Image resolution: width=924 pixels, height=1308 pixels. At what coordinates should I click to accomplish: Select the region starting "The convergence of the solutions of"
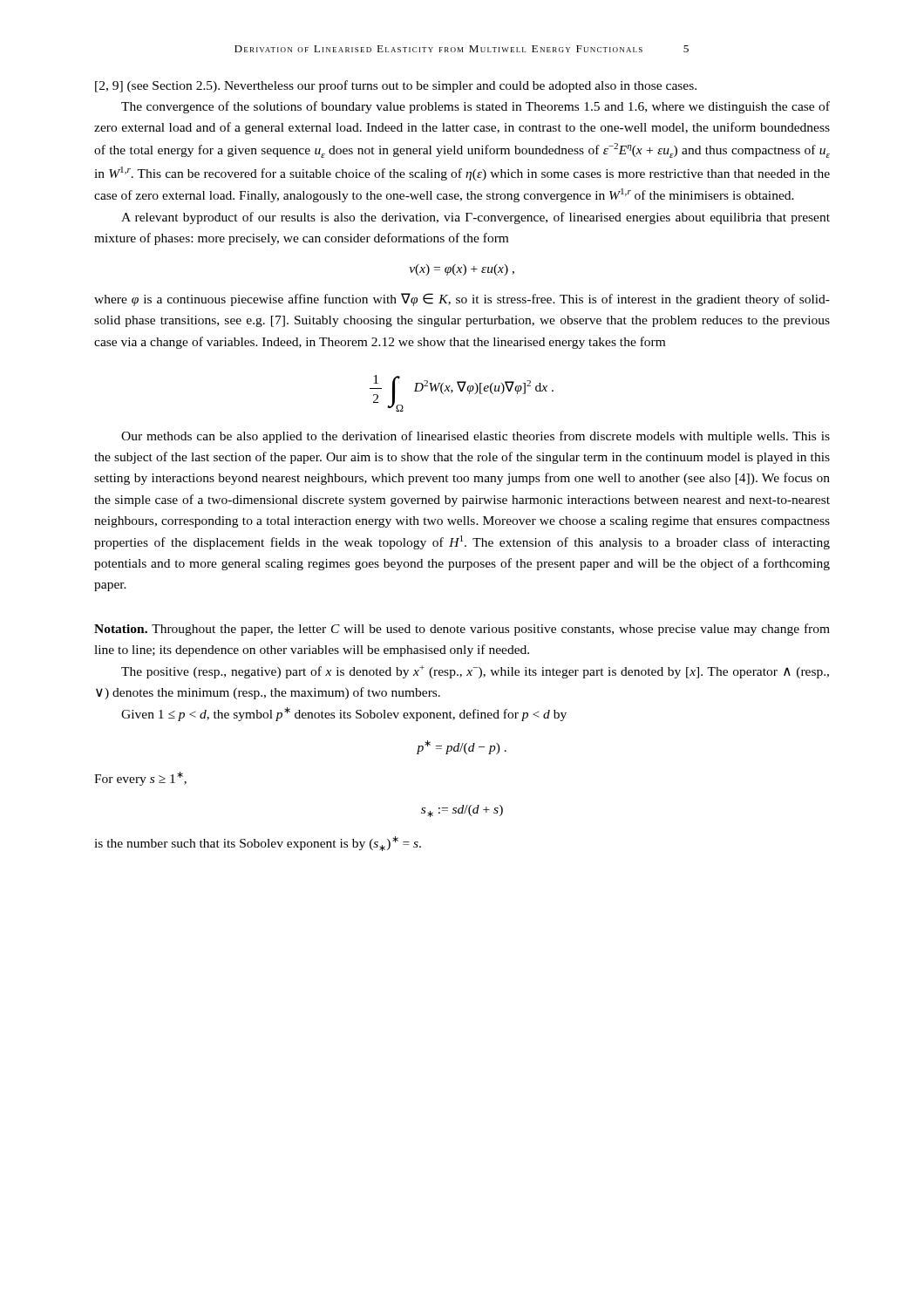pos(462,151)
